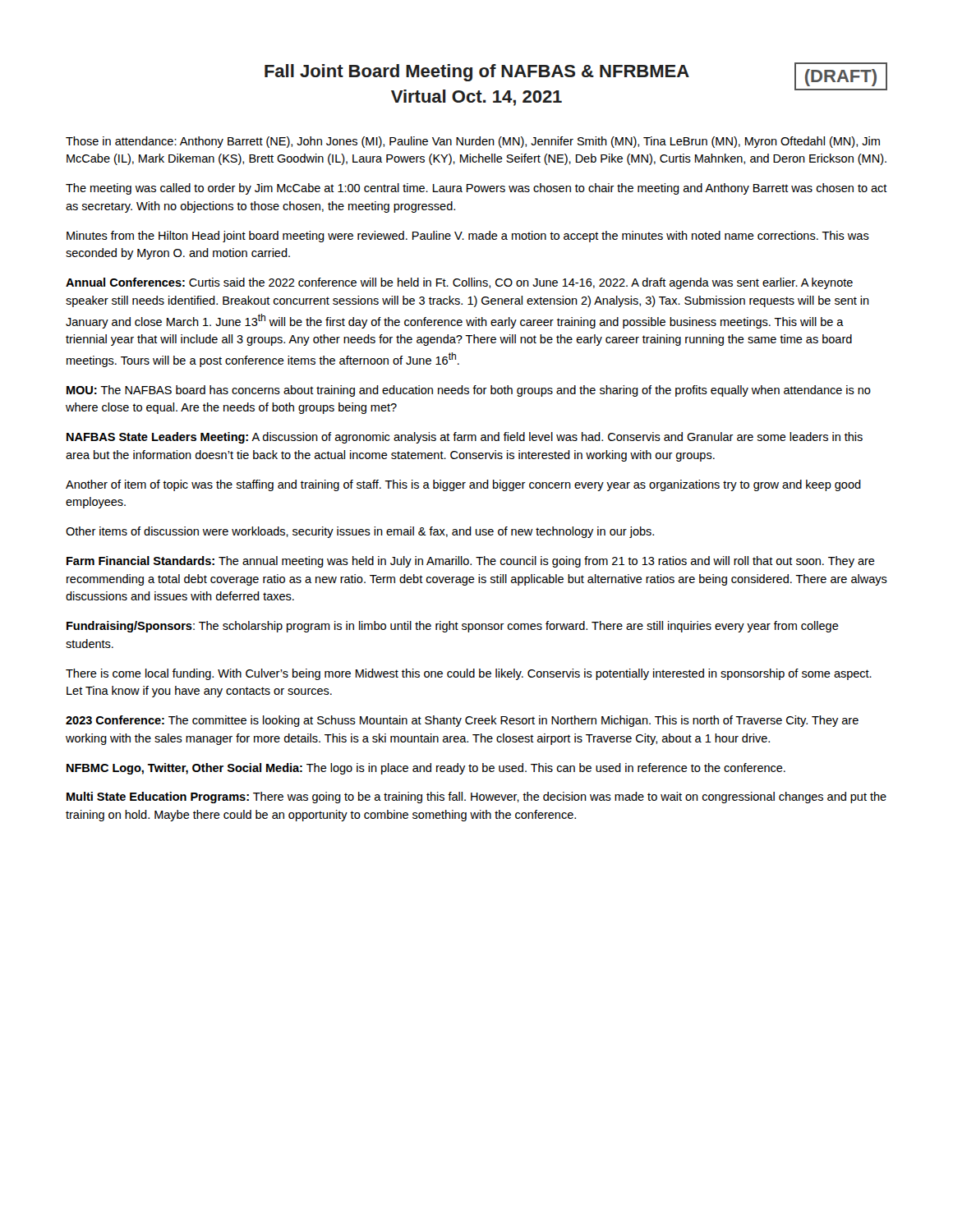This screenshot has height=1232, width=953.
Task: Locate the block of text that opens with "Annual Conferences: Curtis"
Action: [x=476, y=322]
